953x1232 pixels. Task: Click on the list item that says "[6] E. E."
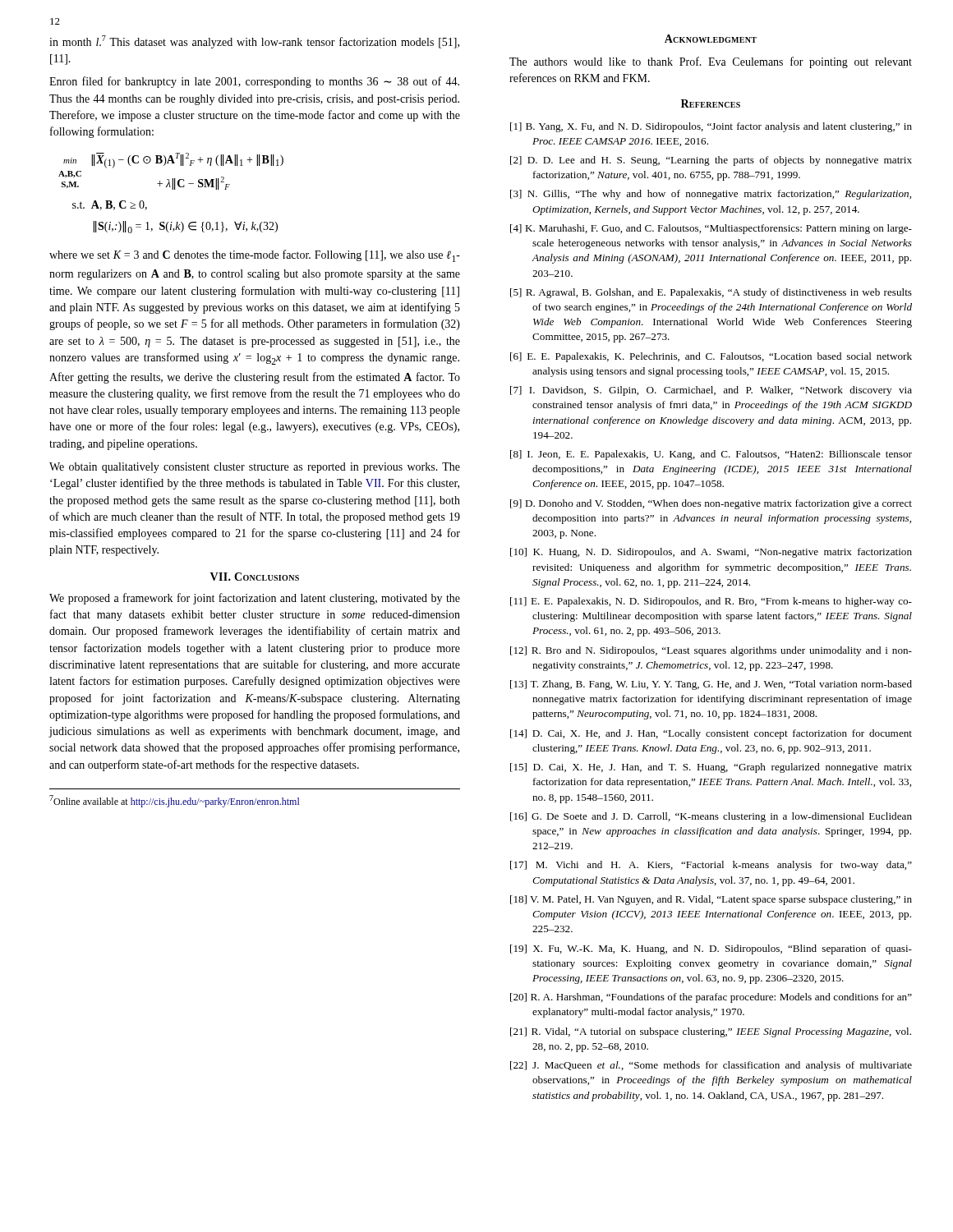(x=711, y=363)
